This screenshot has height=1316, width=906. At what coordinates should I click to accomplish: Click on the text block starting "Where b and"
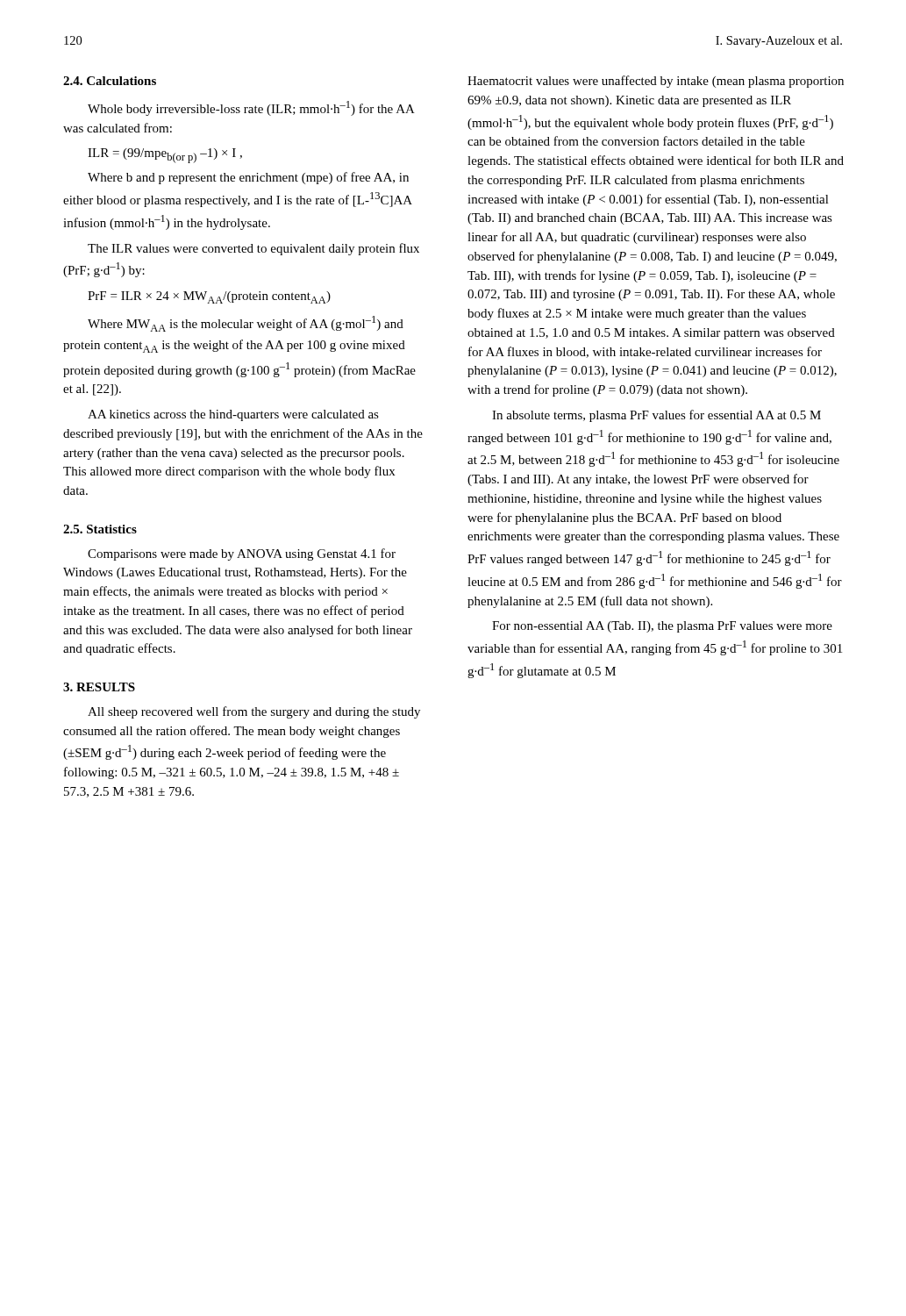point(243,201)
